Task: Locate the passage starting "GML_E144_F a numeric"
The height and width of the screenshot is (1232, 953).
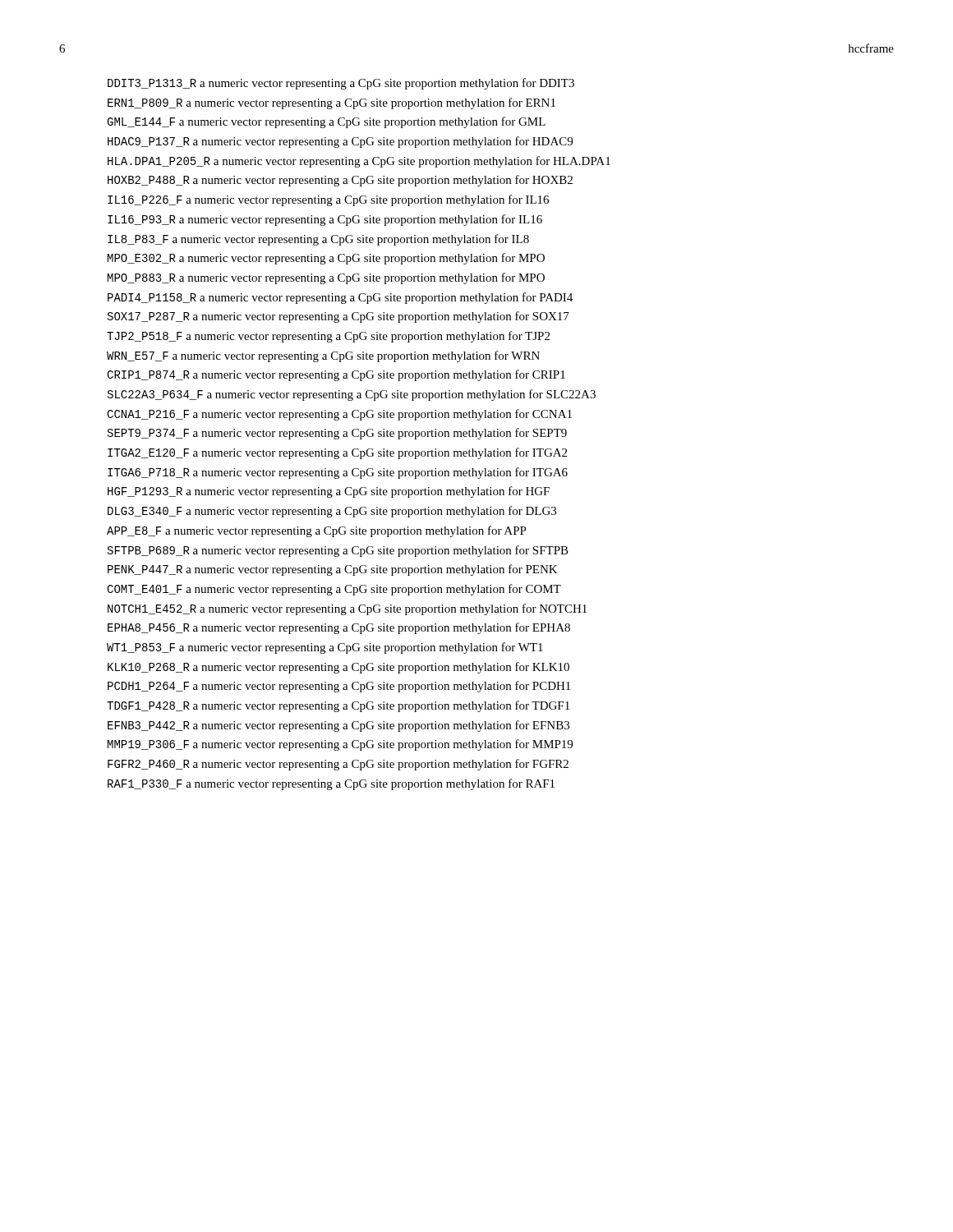Action: point(326,122)
